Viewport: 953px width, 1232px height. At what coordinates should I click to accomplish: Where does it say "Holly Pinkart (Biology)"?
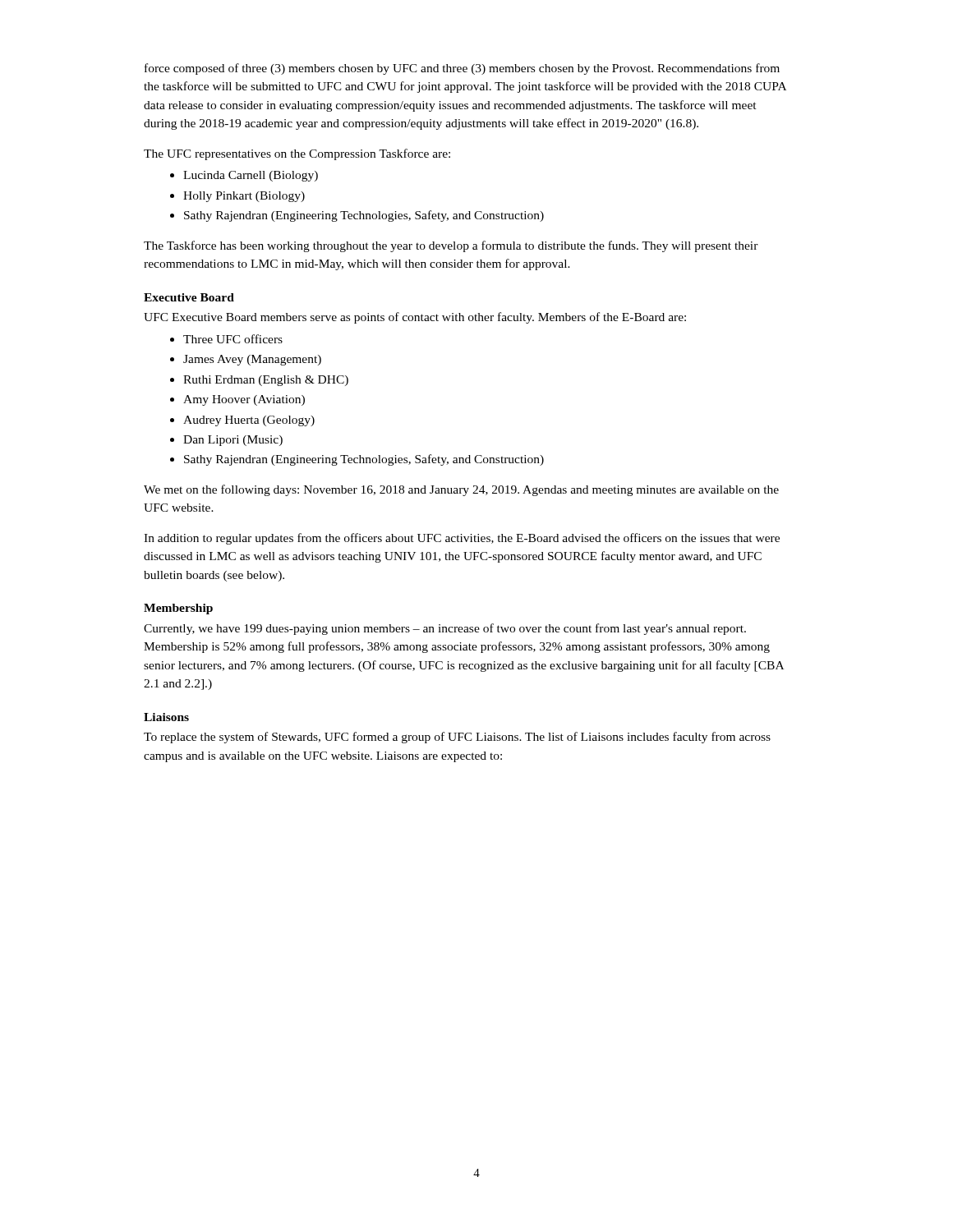(x=244, y=195)
